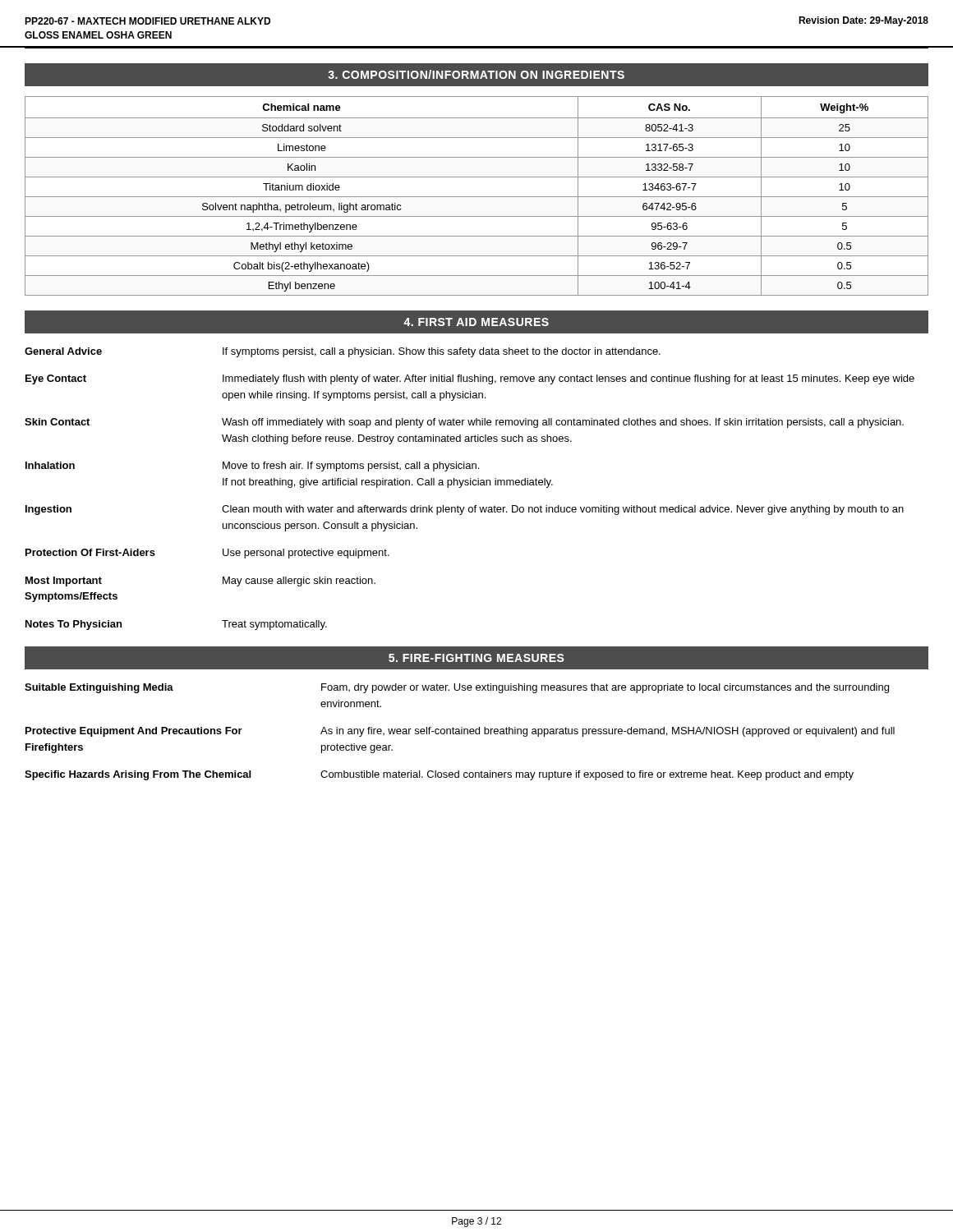The width and height of the screenshot is (953, 1232).
Task: Find the block starting "Eye Contact Immediately flush with plenty of"
Action: click(476, 386)
